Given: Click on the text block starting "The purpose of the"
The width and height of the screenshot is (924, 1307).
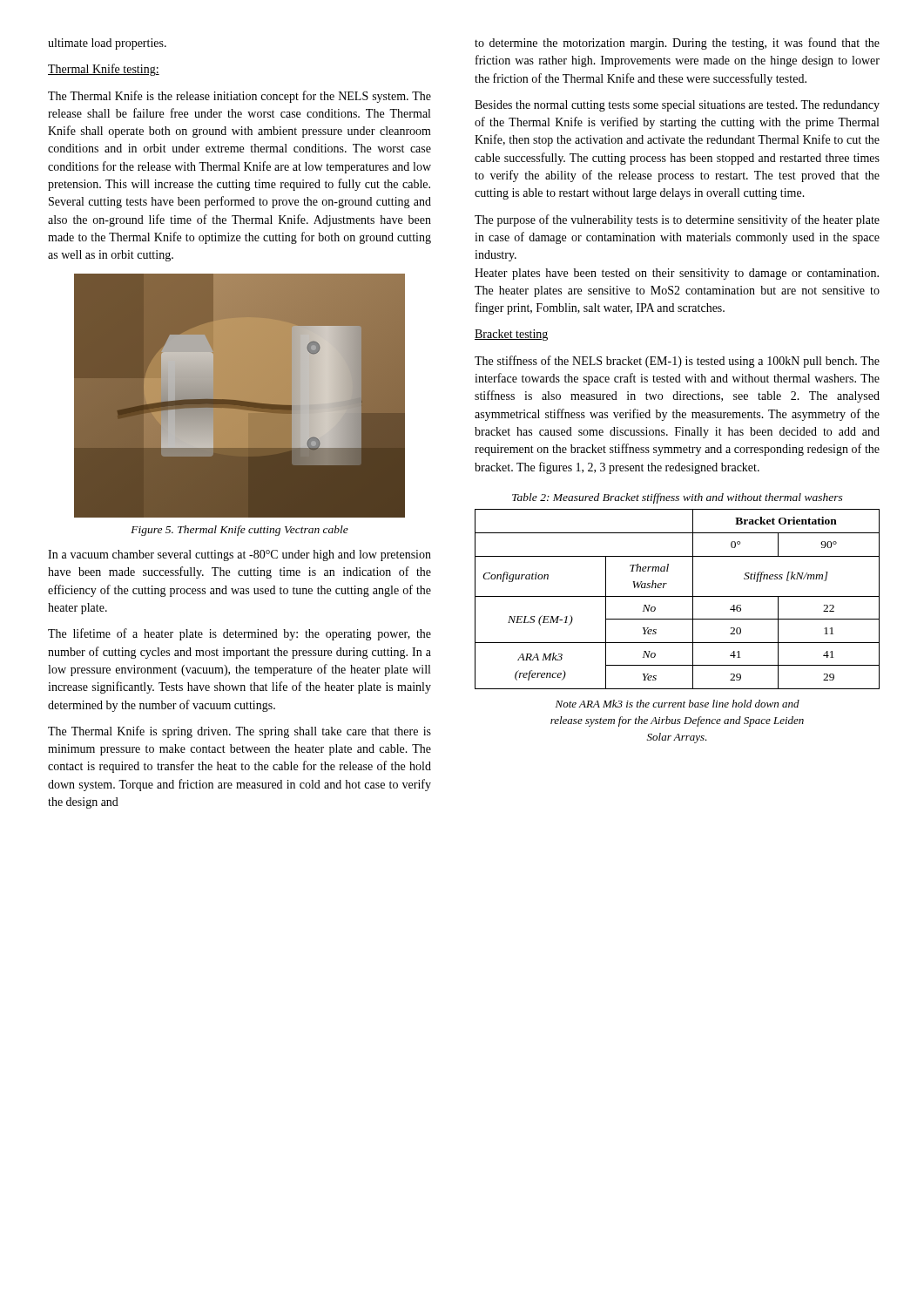Looking at the screenshot, I should coord(677,264).
